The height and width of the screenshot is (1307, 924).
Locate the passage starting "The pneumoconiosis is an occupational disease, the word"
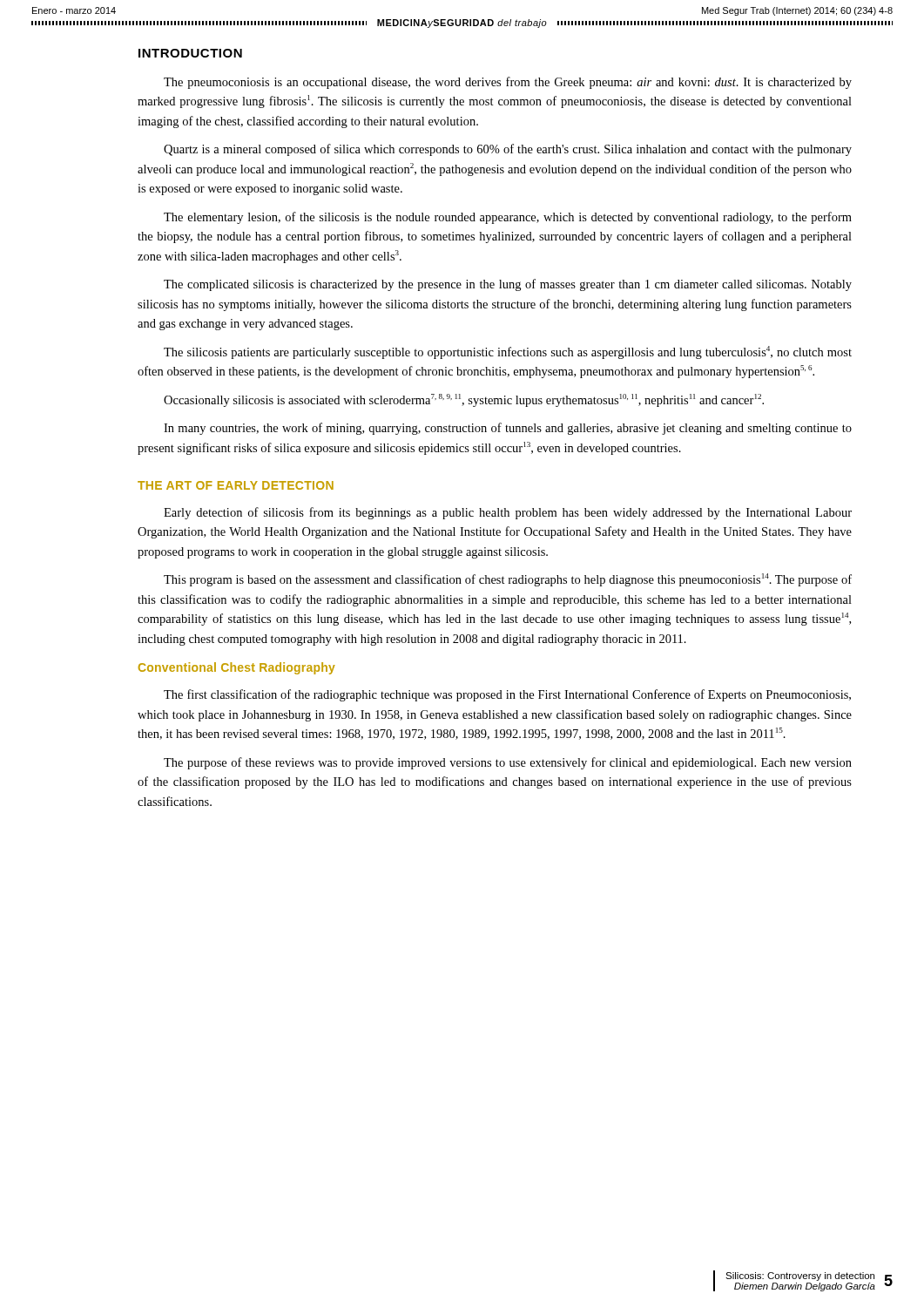(x=495, y=102)
